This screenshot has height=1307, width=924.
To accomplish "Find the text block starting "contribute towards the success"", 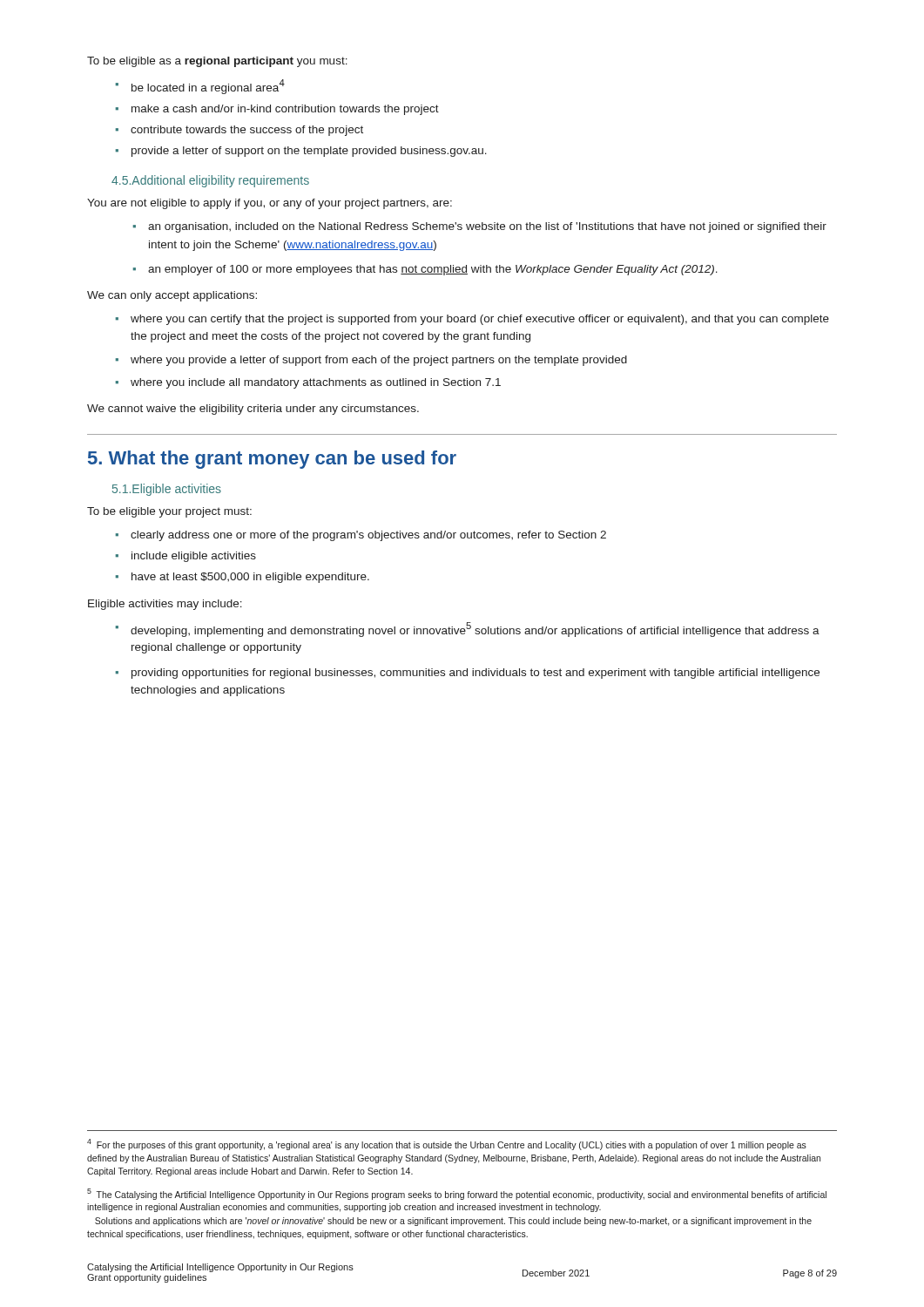I will point(247,129).
